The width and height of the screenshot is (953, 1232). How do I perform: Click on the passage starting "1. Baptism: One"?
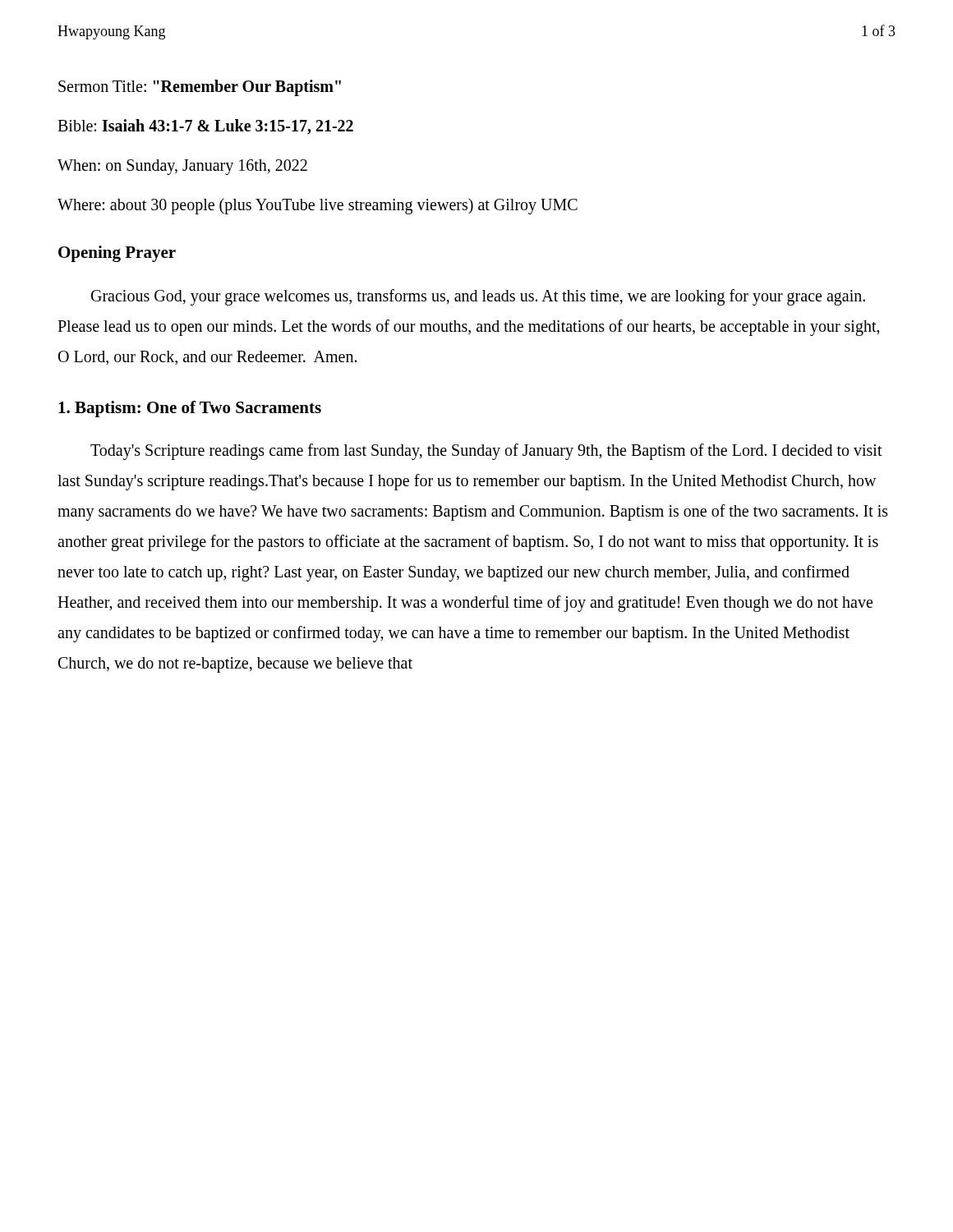(x=189, y=407)
